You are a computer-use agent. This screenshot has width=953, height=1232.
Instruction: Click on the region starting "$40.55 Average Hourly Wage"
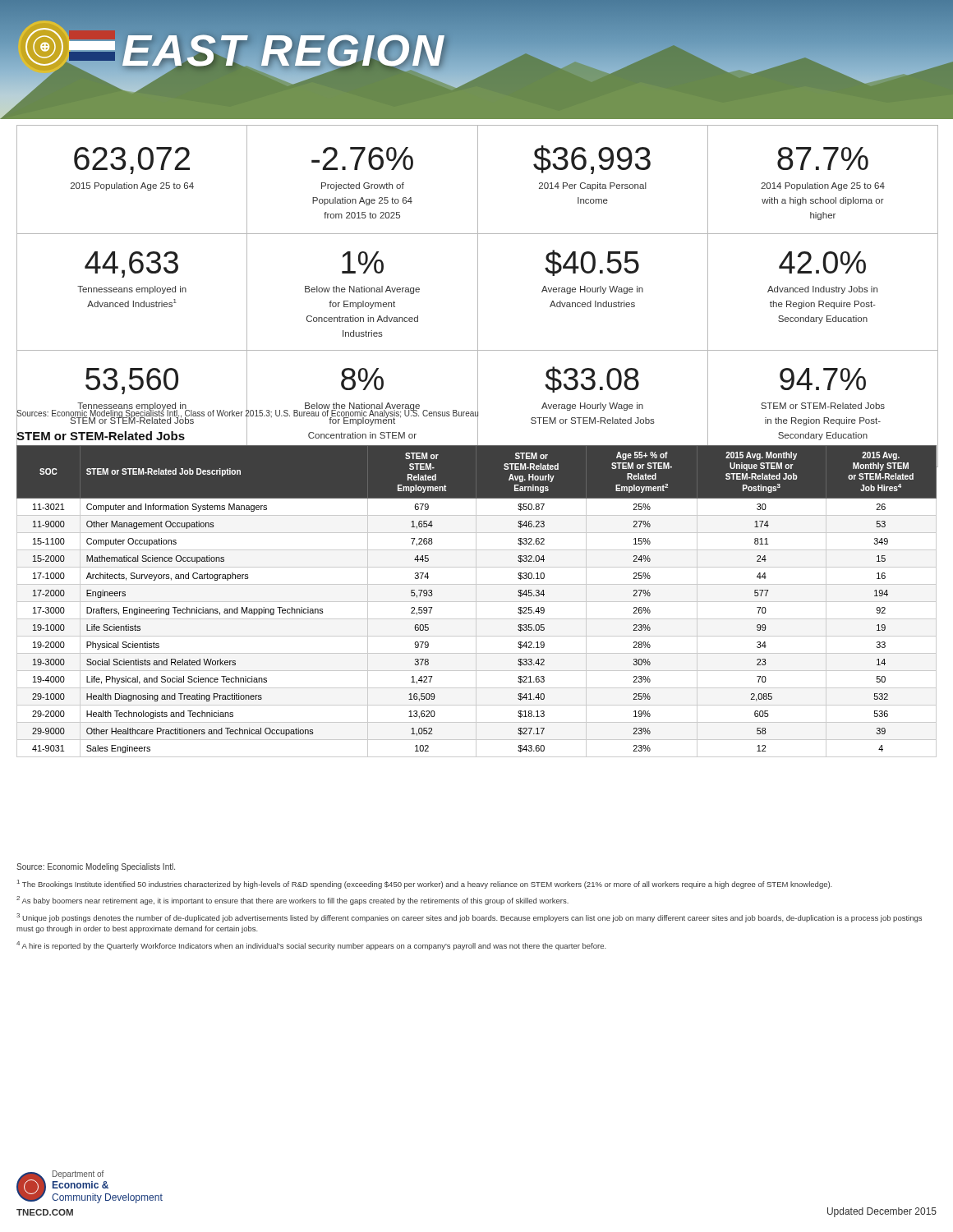[x=592, y=277]
